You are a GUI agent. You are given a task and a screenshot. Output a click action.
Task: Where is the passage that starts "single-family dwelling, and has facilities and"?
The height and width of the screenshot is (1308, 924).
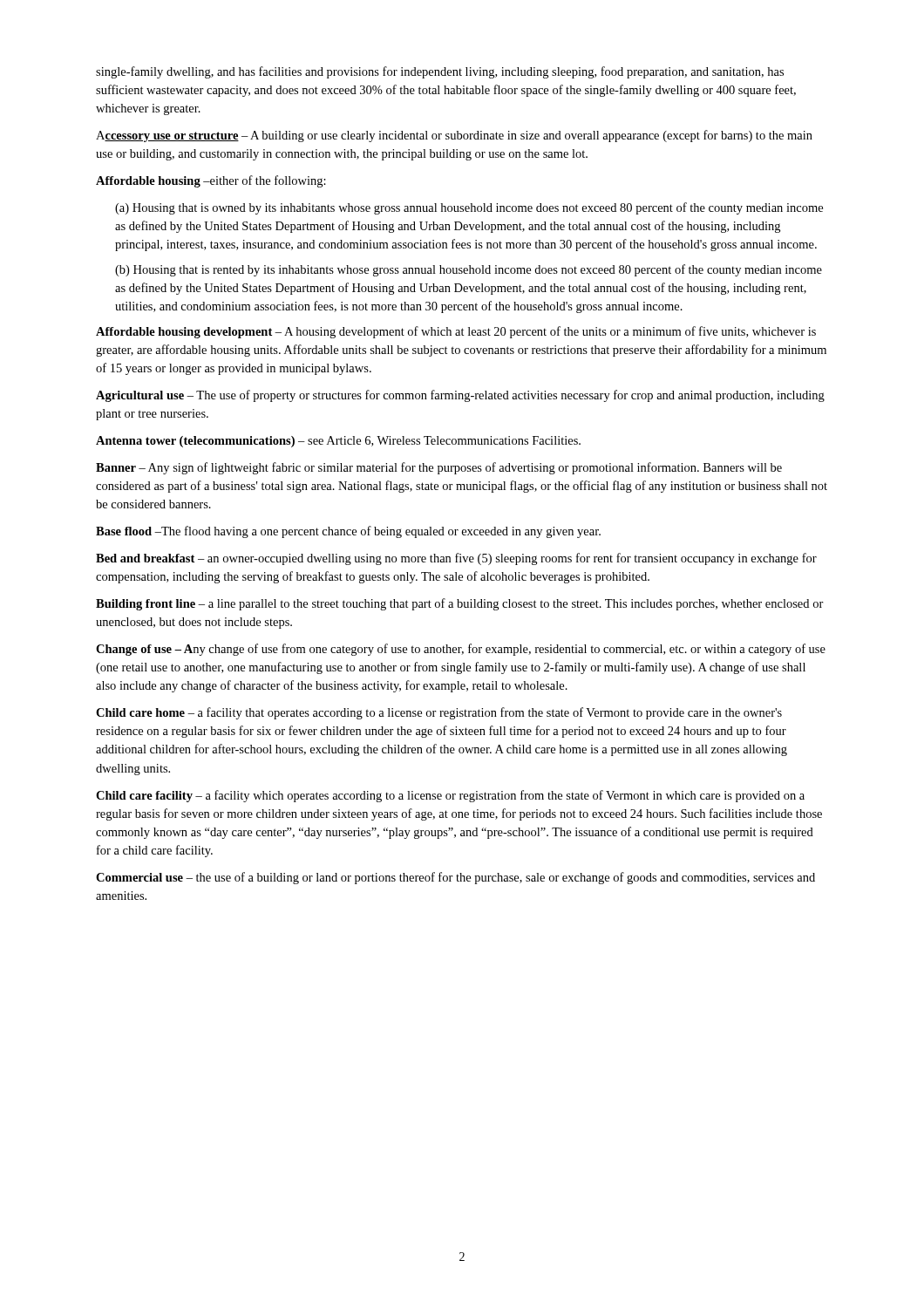tap(446, 90)
